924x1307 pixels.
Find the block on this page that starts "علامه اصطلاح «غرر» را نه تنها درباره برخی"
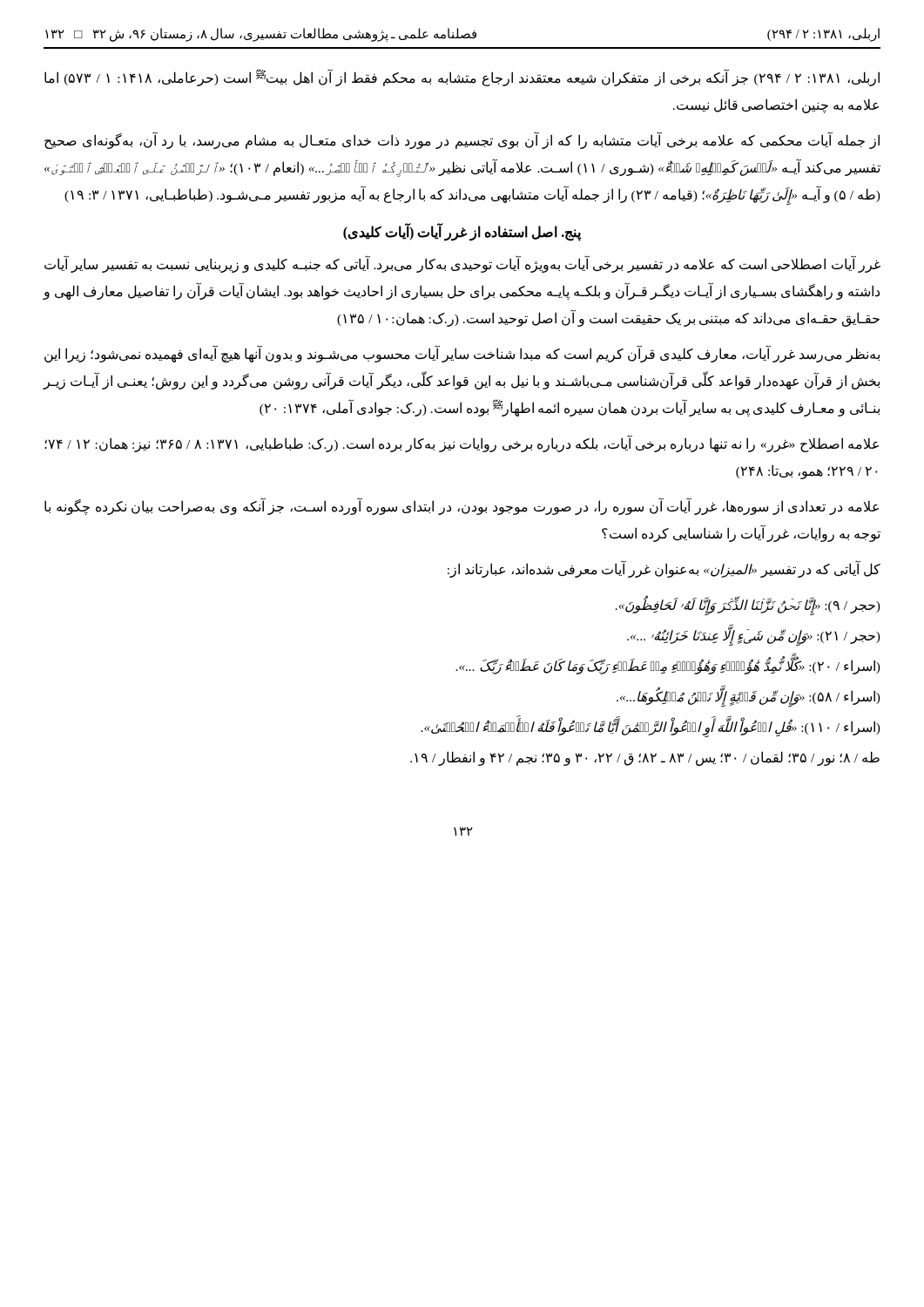coord(462,458)
